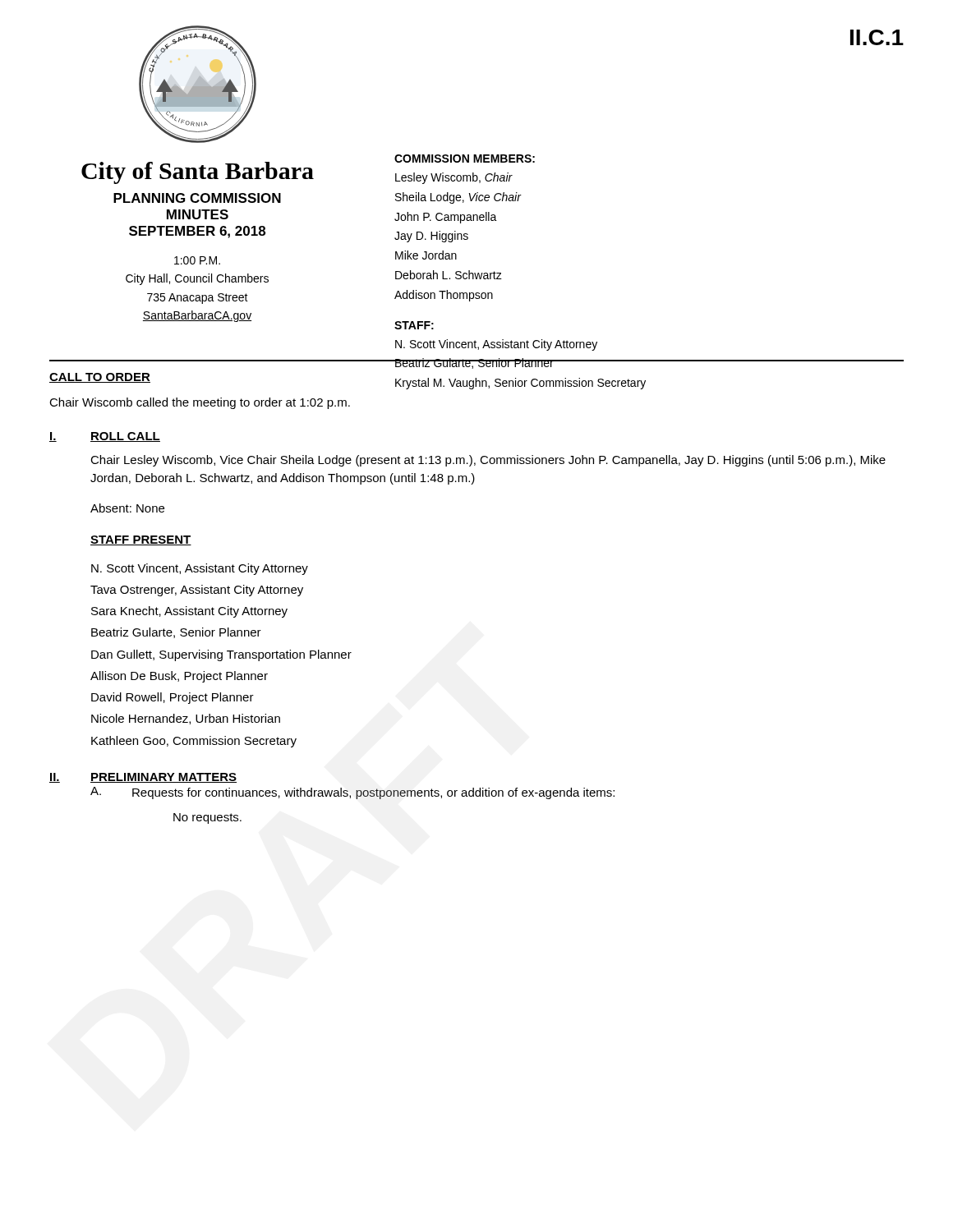Select the region starting "City of Santa Barbara"
Image resolution: width=953 pixels, height=1232 pixels.
[197, 170]
